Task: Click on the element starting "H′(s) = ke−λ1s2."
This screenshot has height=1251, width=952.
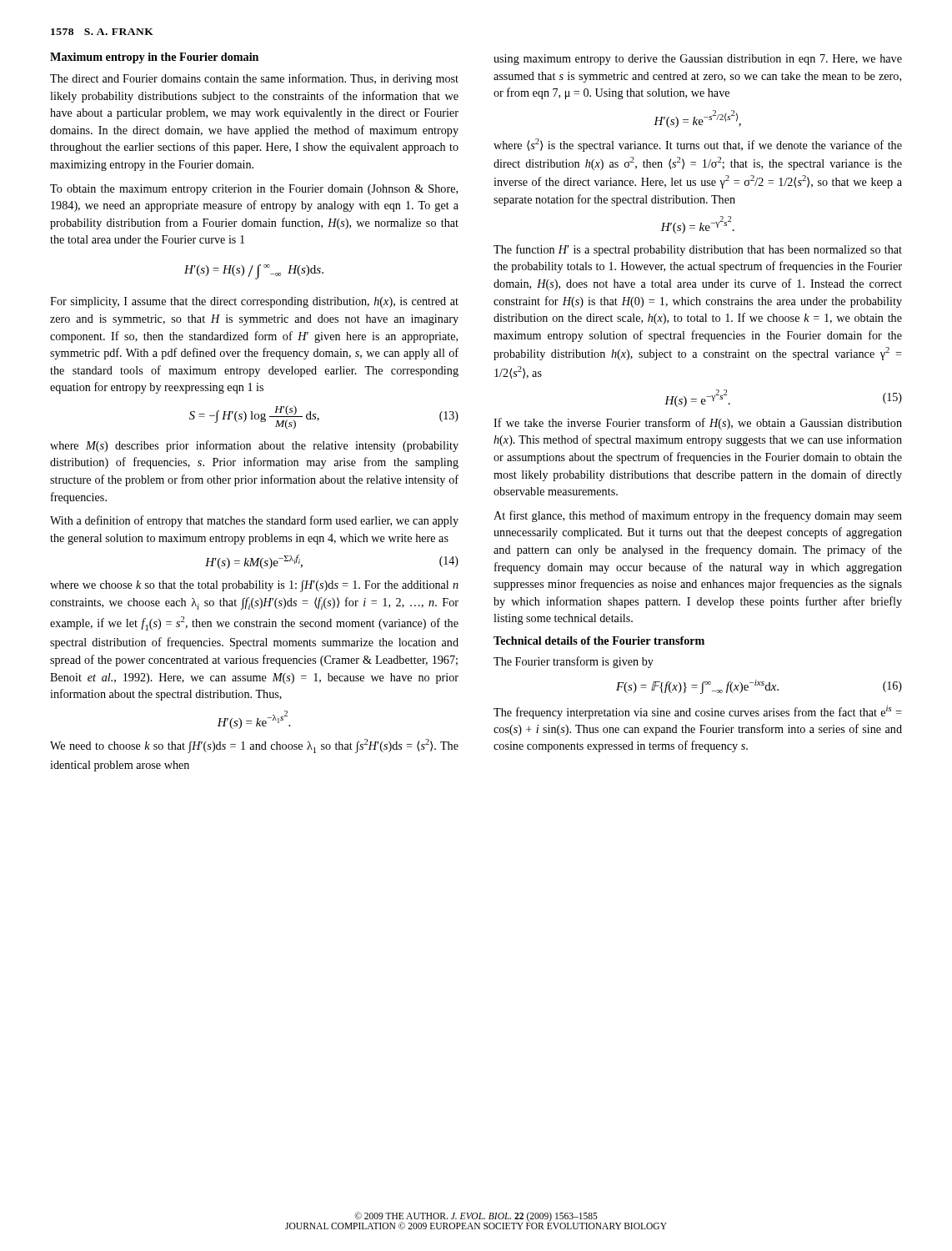Action: [254, 719]
